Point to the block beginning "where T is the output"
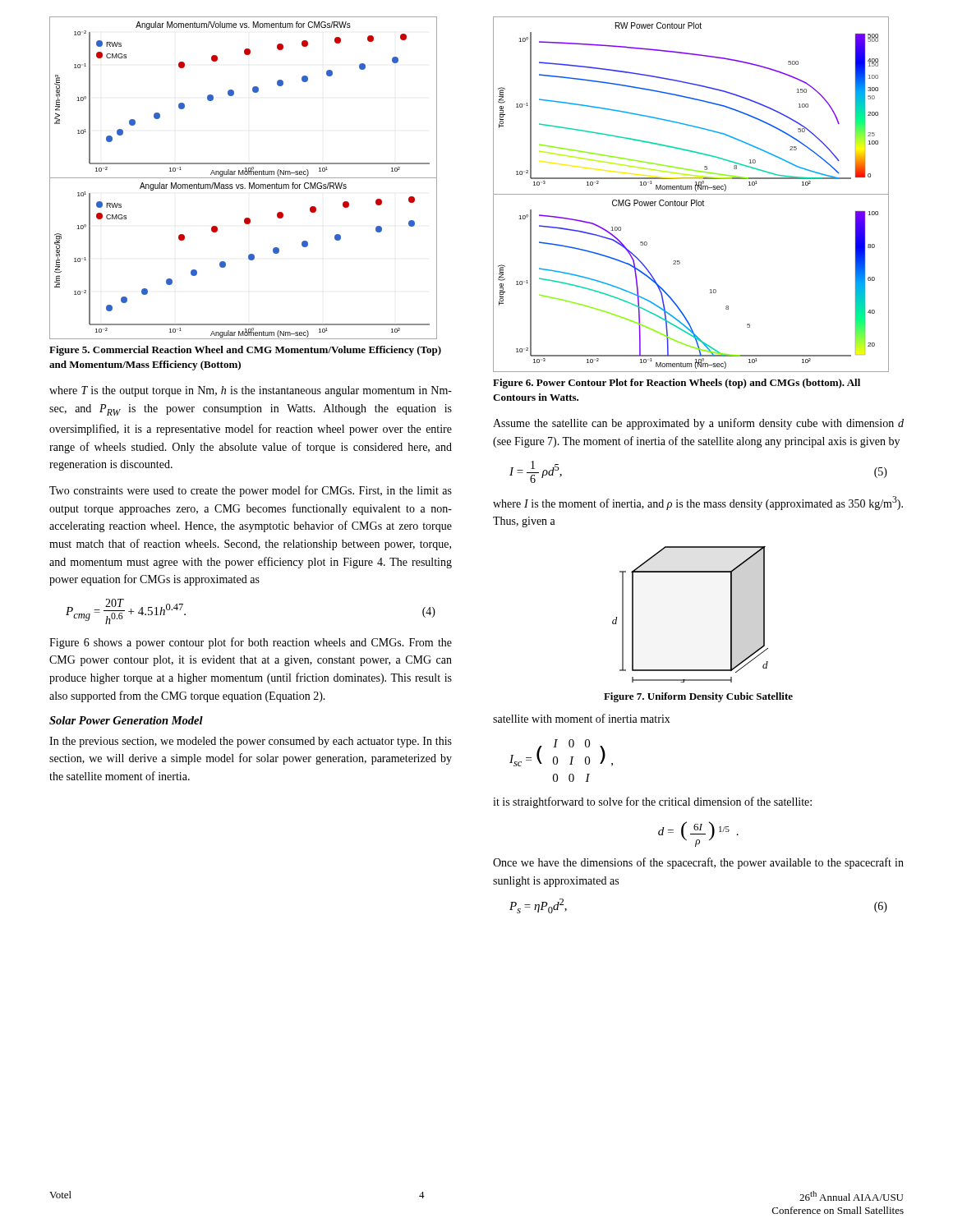The image size is (953, 1232). (251, 428)
